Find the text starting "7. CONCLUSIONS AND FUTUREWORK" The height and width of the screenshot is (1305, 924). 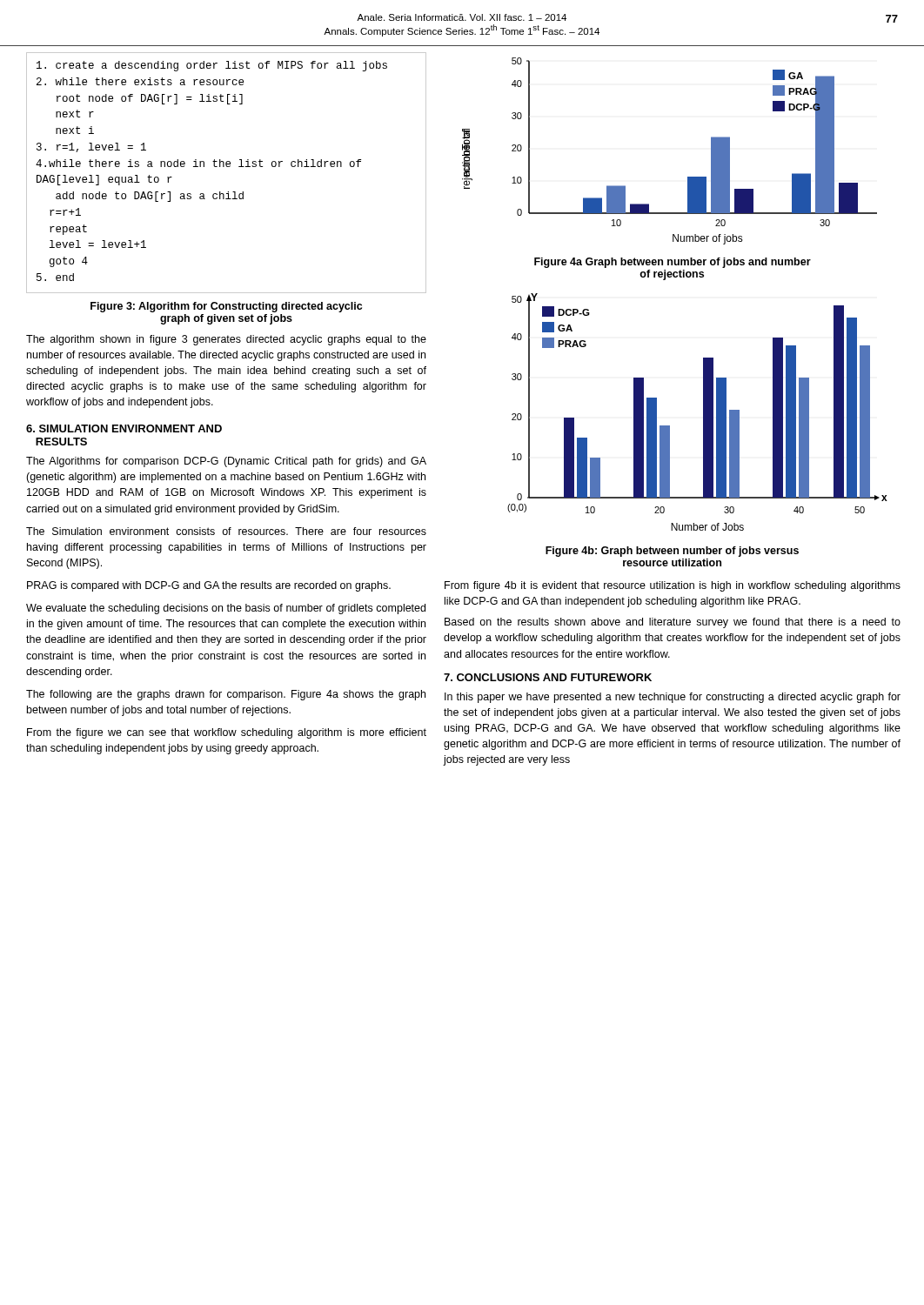point(548,677)
